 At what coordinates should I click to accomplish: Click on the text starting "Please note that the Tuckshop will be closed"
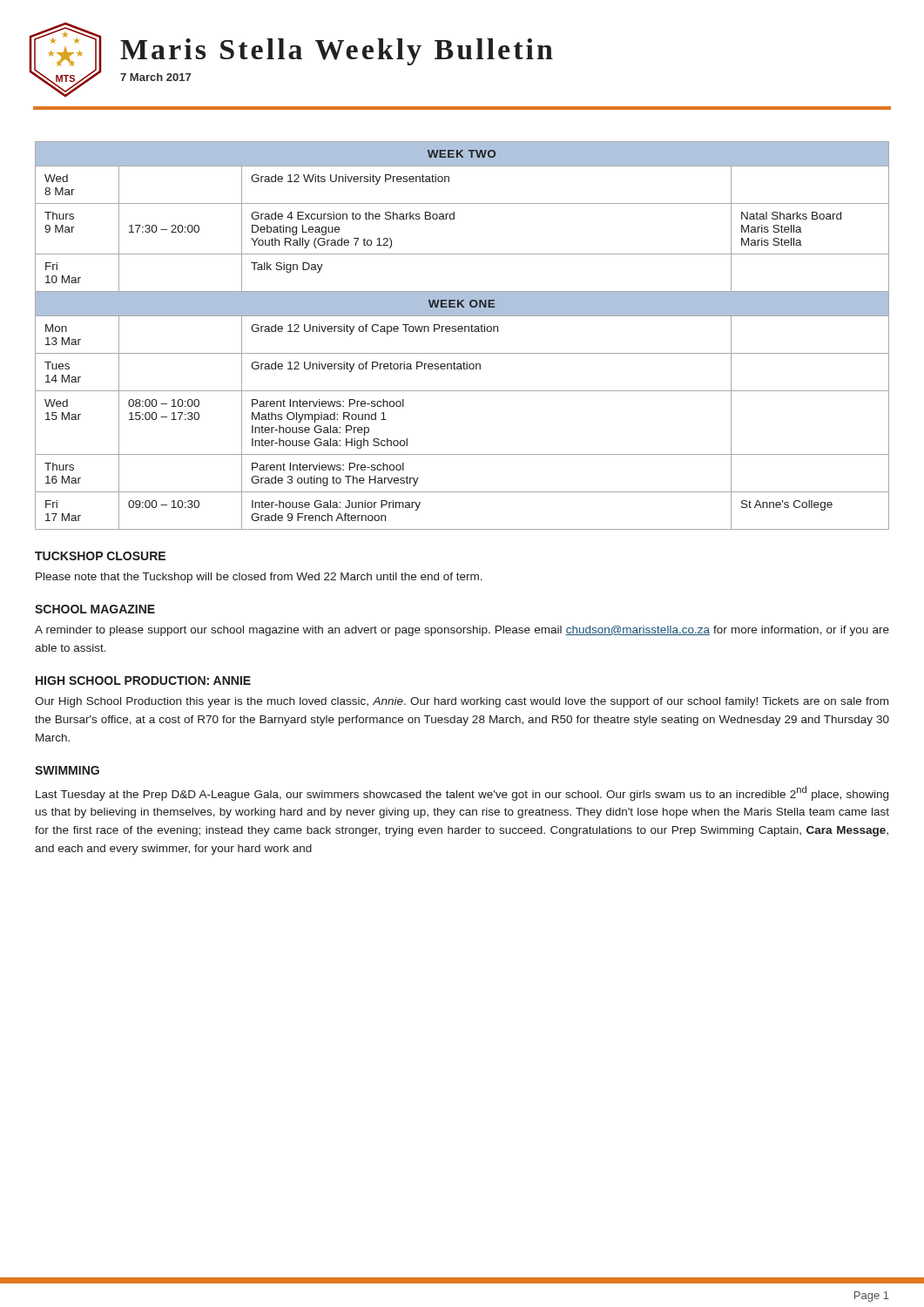pyautogui.click(x=259, y=576)
